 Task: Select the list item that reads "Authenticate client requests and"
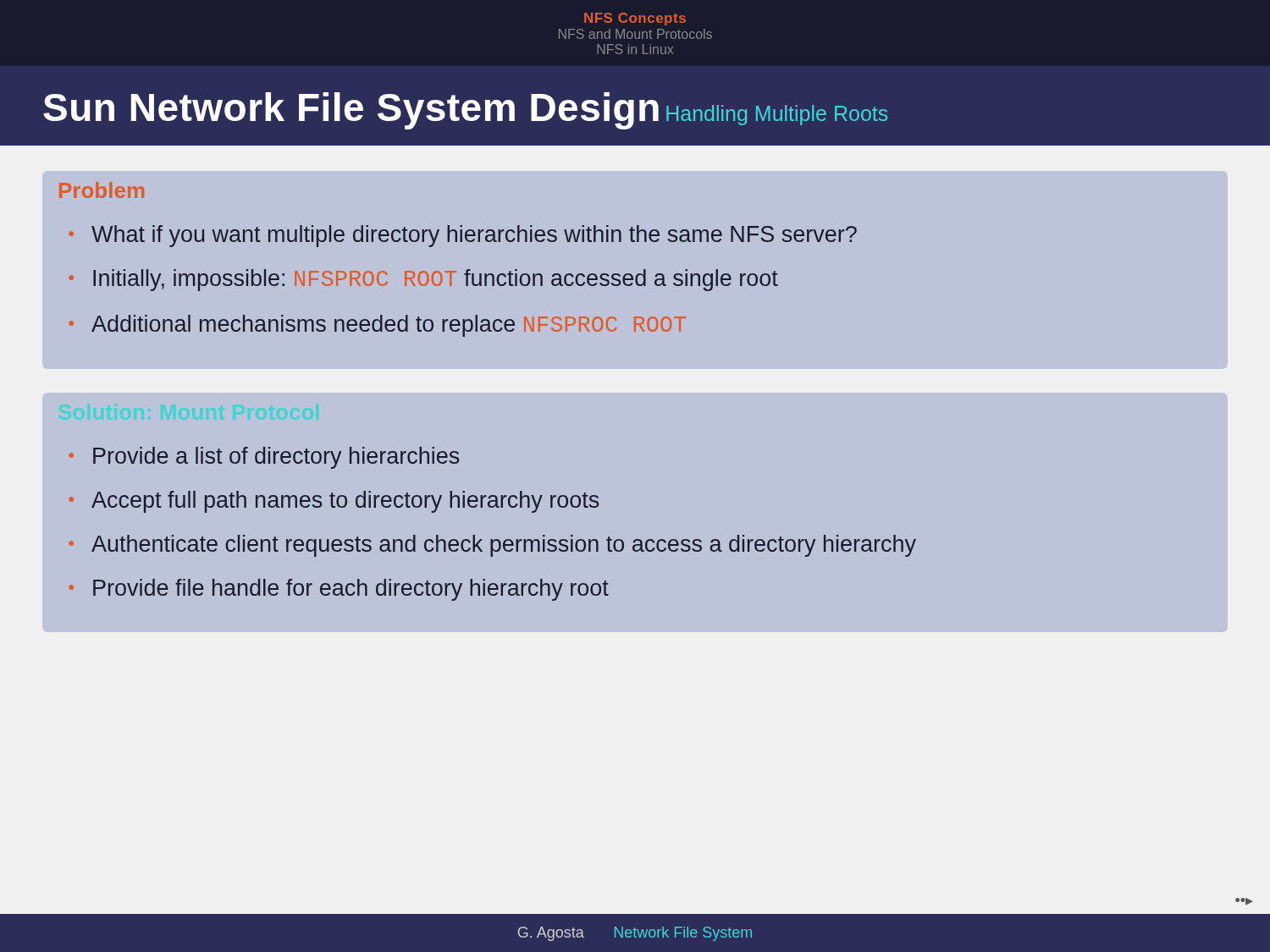[504, 544]
